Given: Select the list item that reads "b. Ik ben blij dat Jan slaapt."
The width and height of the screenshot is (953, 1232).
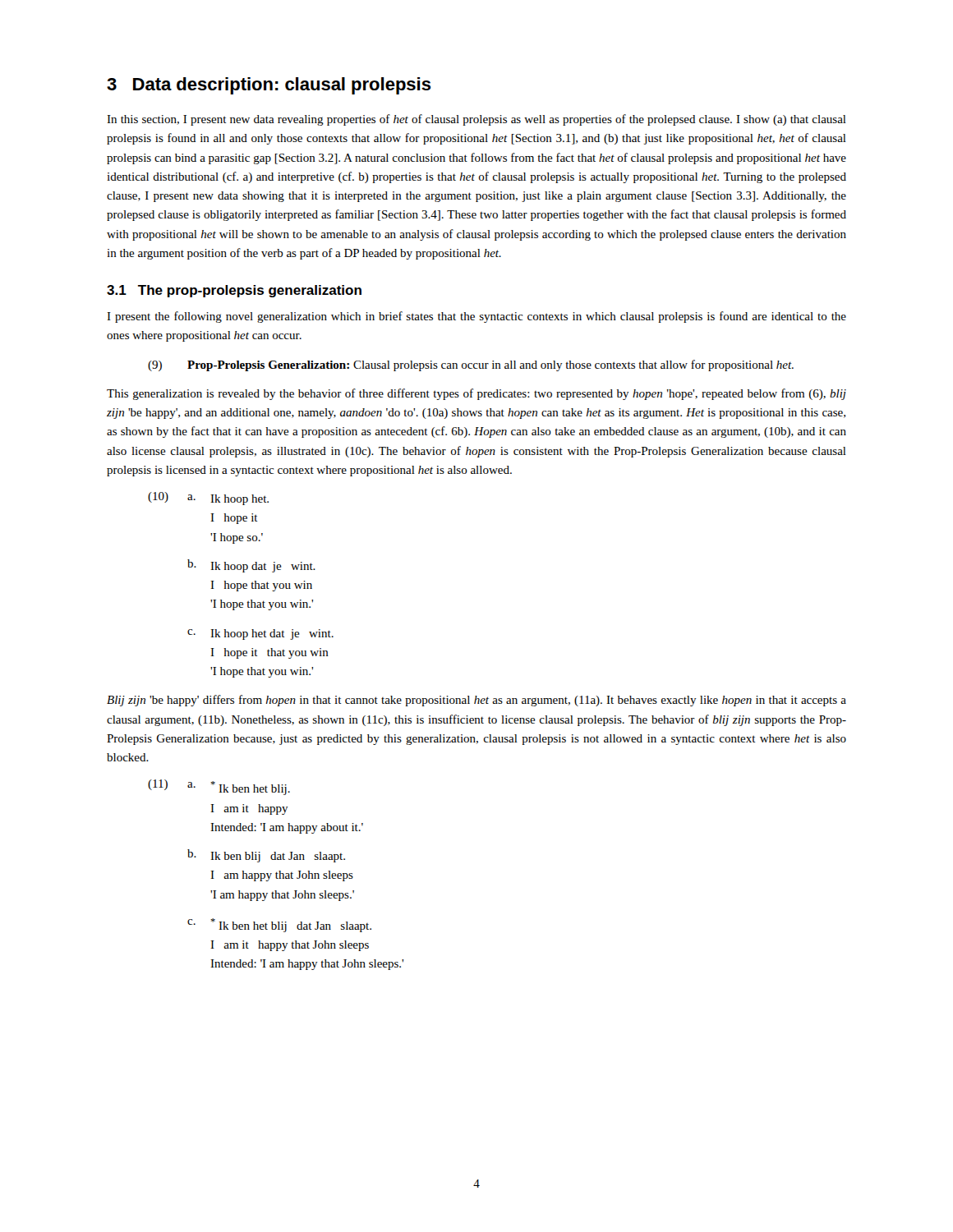Looking at the screenshot, I should point(271,875).
